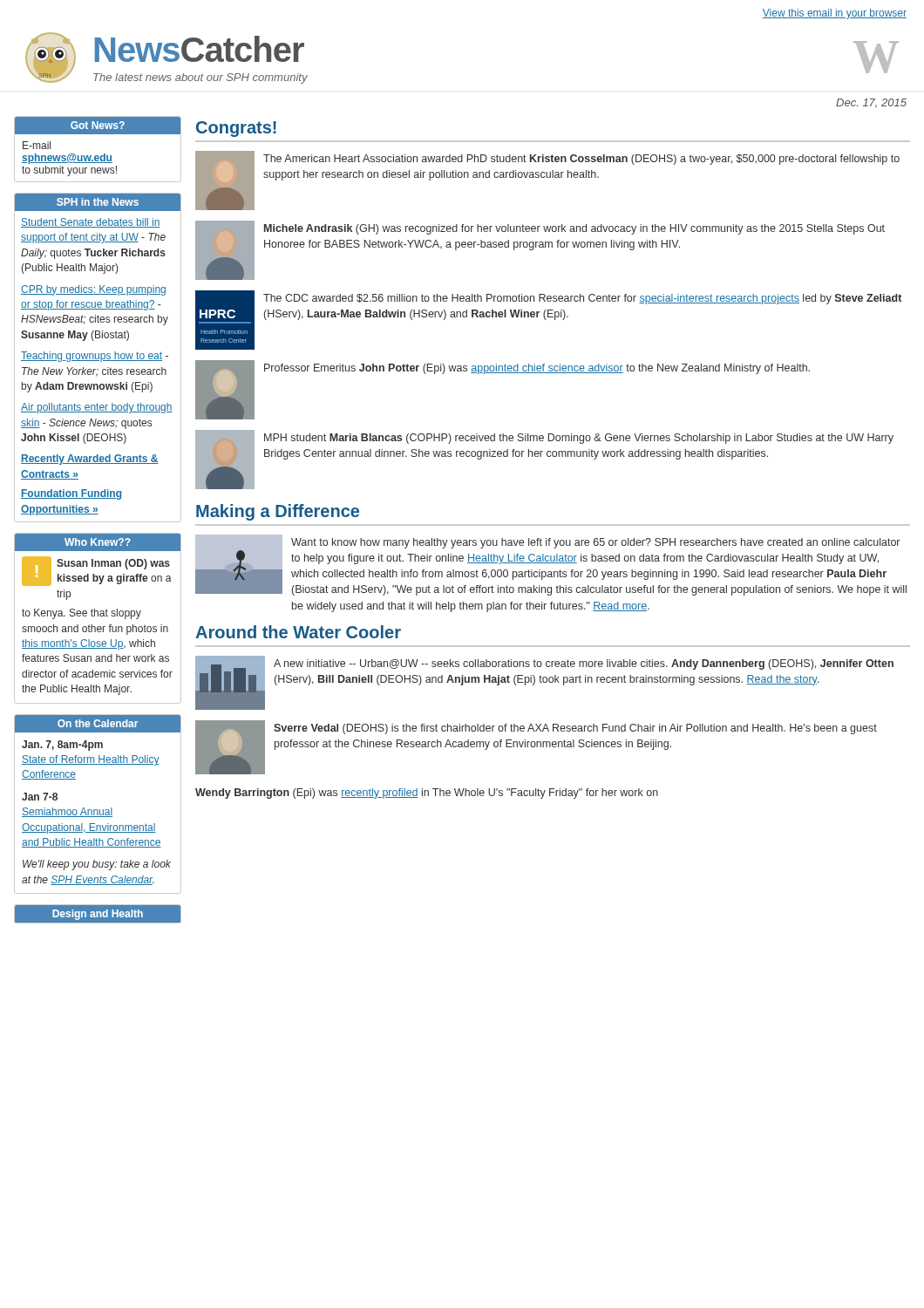Click on the text starting "Michele Andrasik (GH) was recognized for her volunteer"
The height and width of the screenshot is (1308, 924).
(x=574, y=236)
